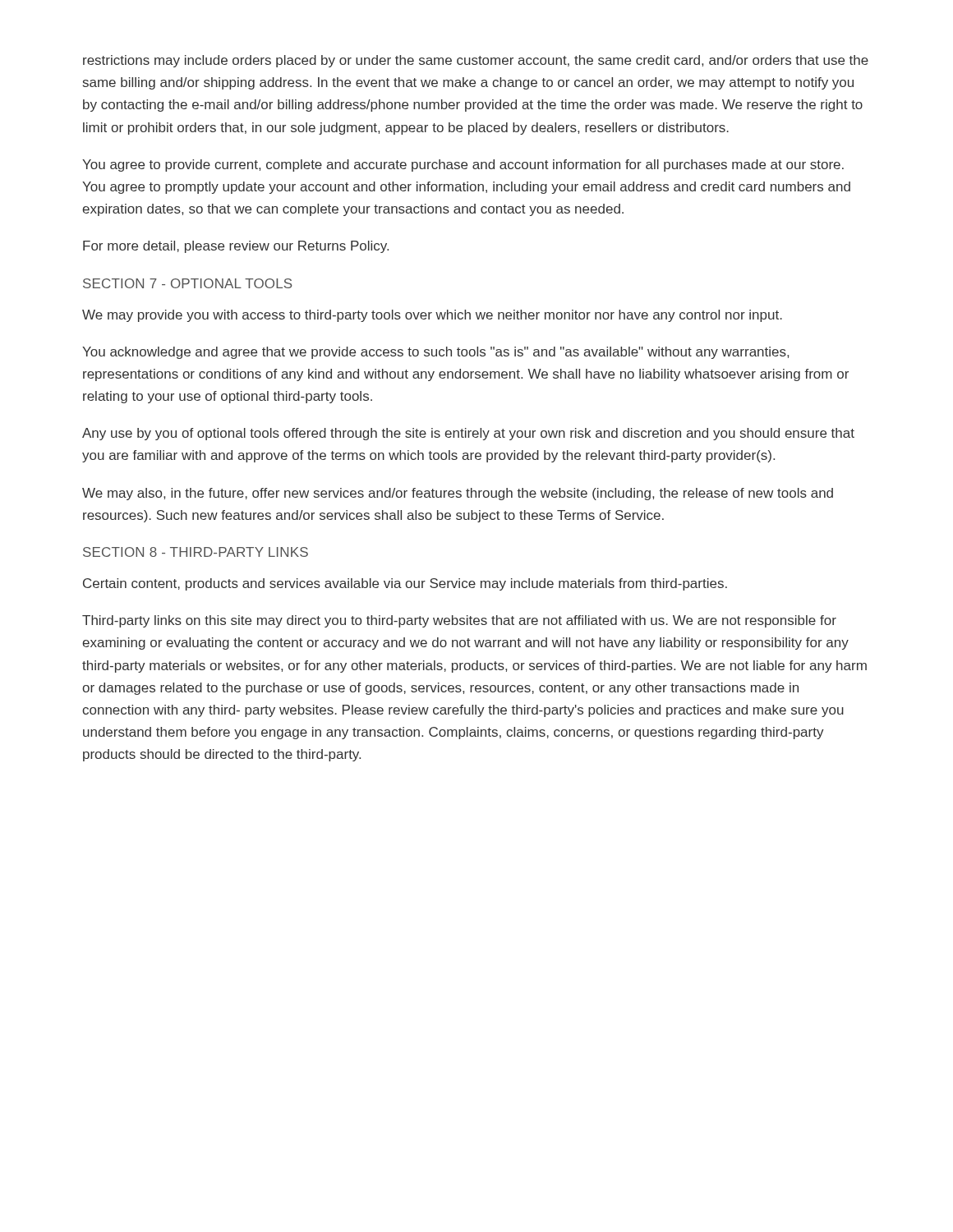953x1232 pixels.
Task: Select the element starting "We may provide you with access"
Action: [x=433, y=315]
